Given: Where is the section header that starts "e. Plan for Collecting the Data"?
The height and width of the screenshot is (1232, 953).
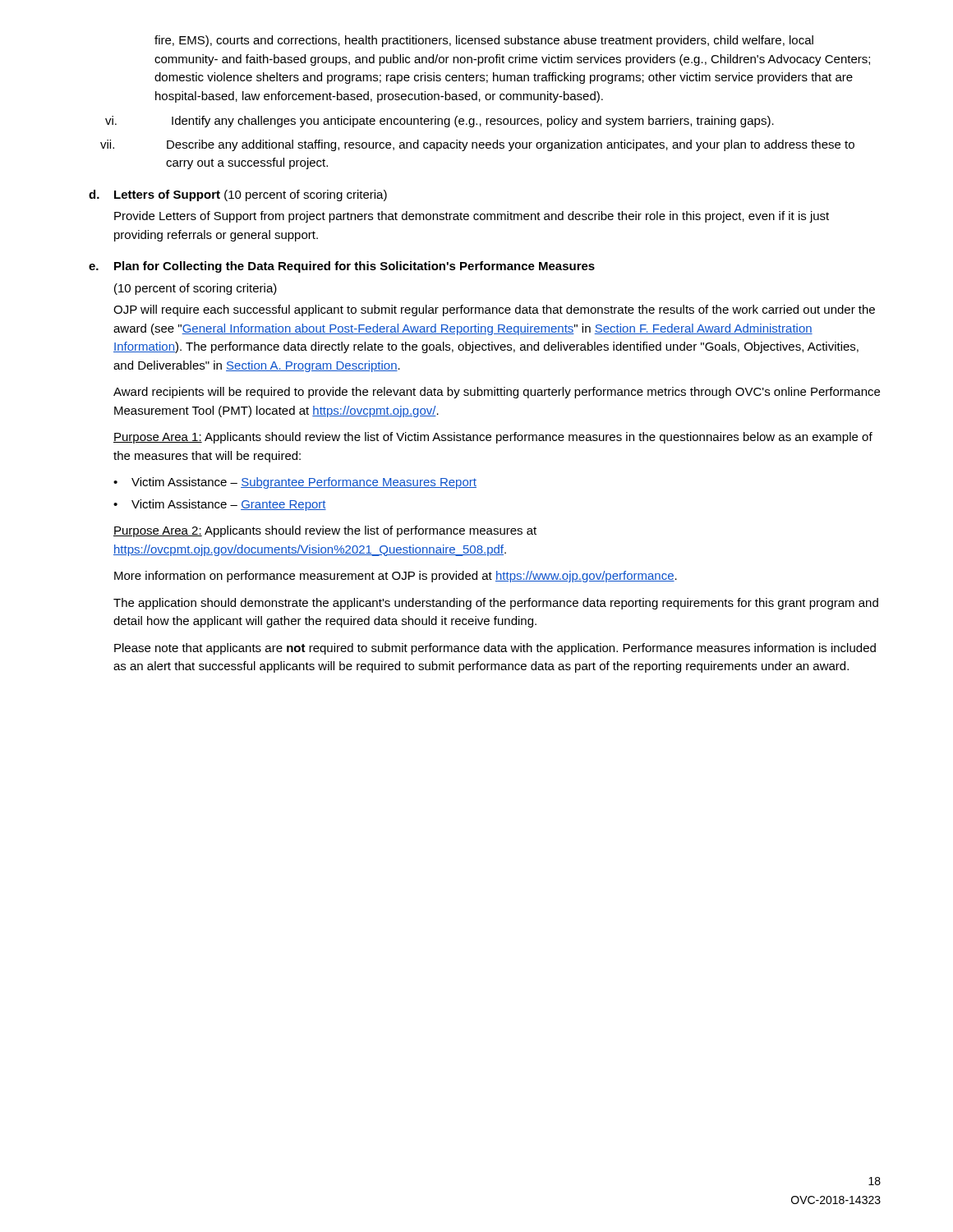Looking at the screenshot, I should point(485,277).
